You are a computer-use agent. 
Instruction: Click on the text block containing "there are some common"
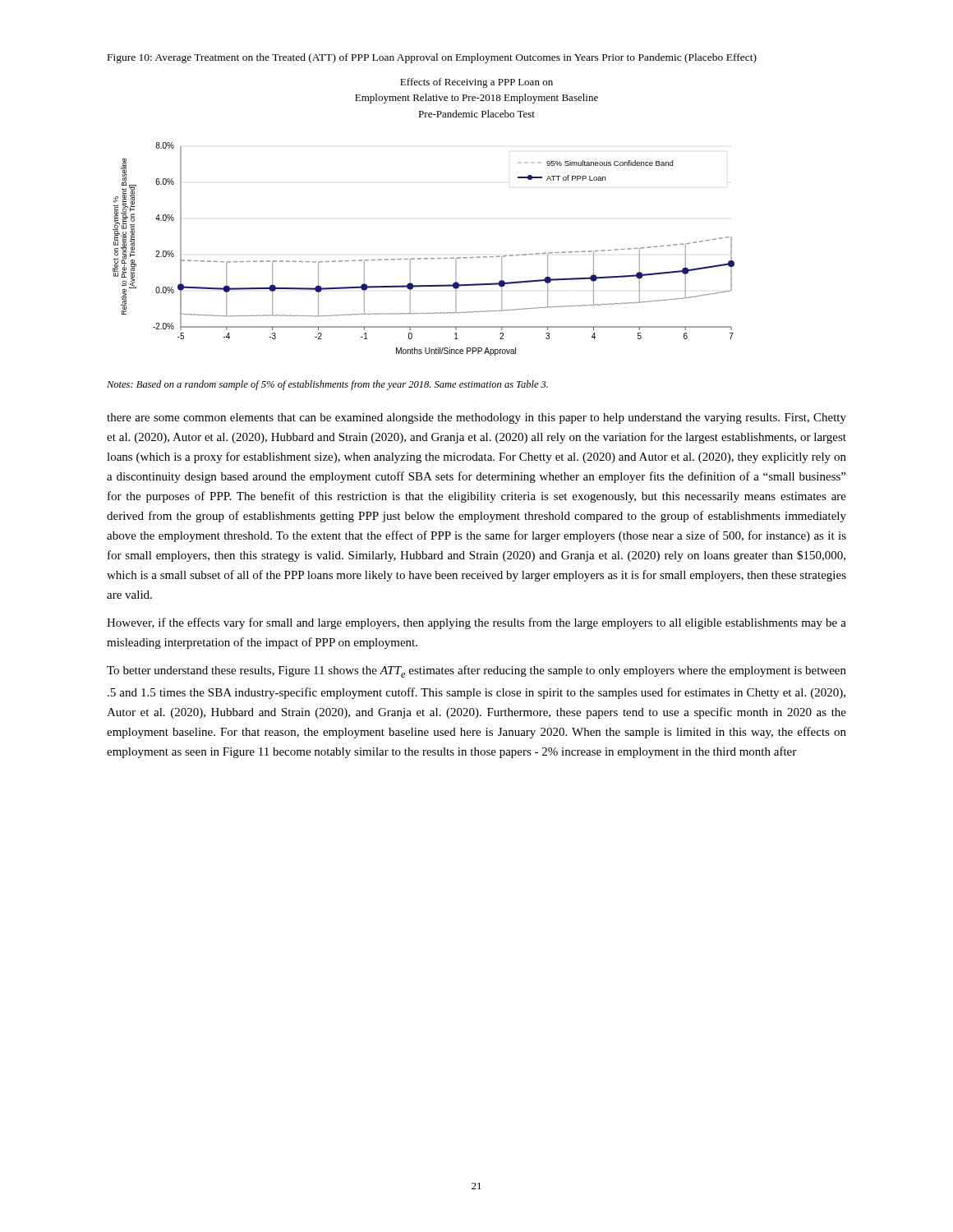pos(476,506)
